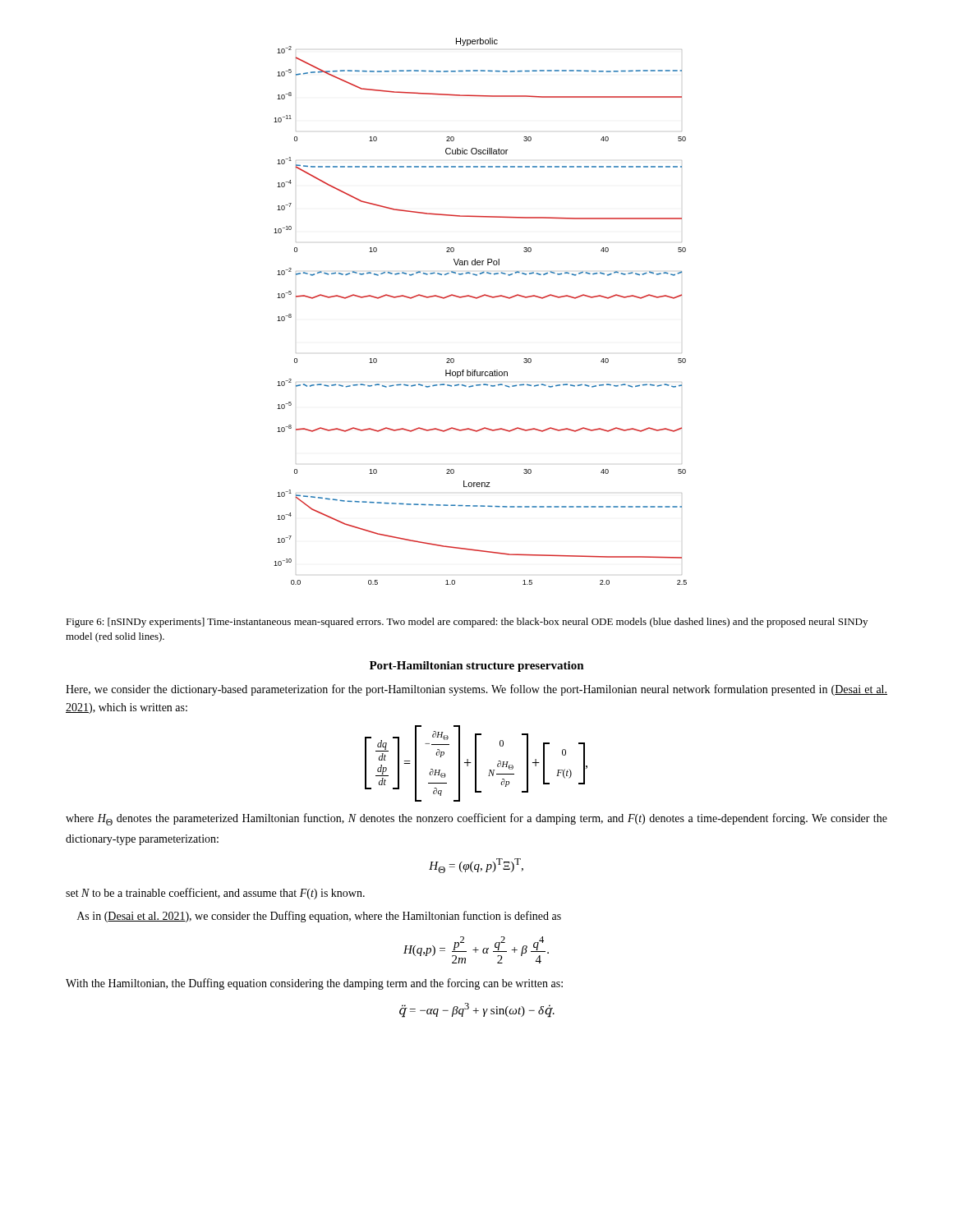Find the text block containing "With the Hamiltonian, the Duffing equation considering"
The width and height of the screenshot is (953, 1232).
(315, 983)
